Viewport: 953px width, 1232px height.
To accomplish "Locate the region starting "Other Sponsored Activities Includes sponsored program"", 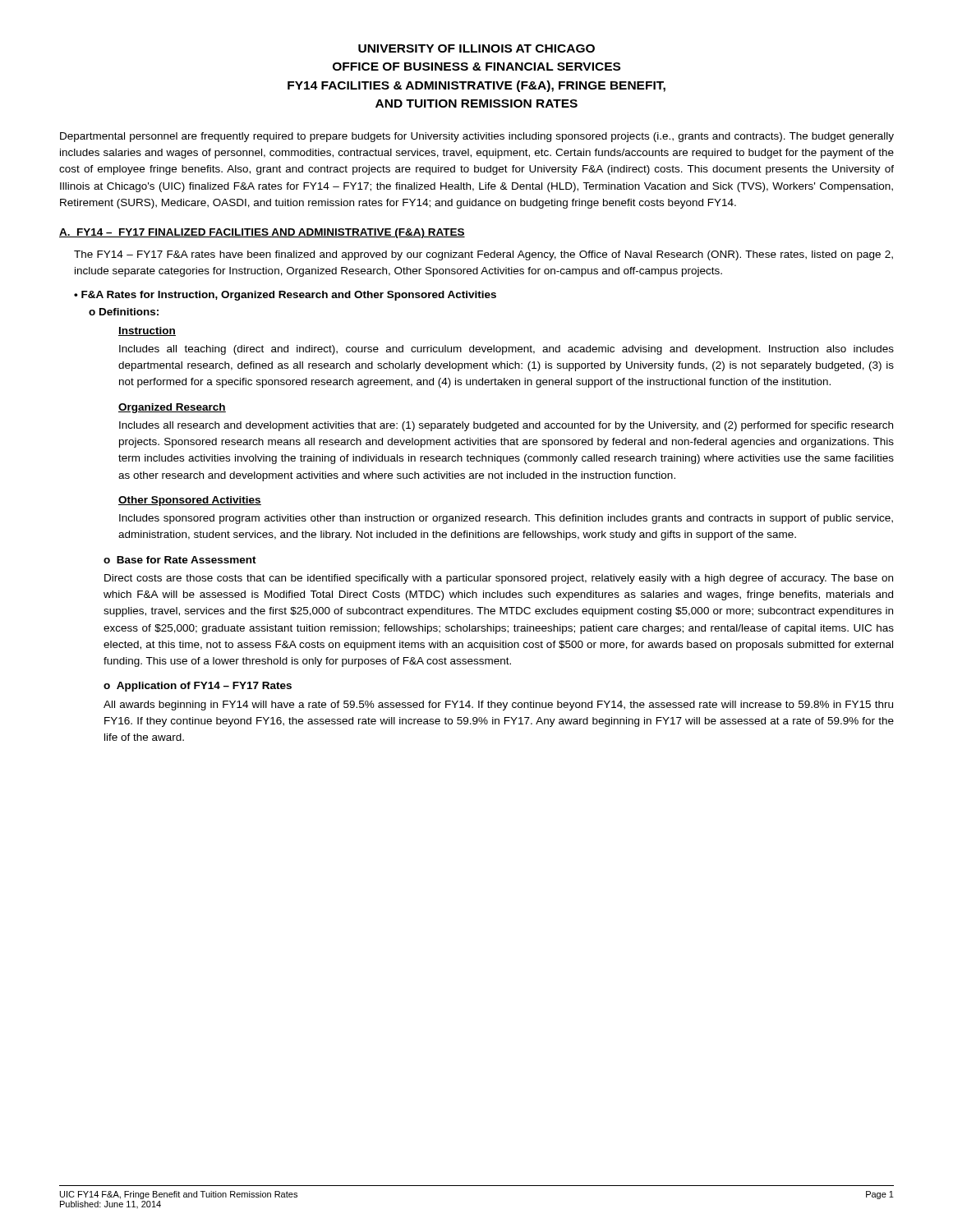I will pyautogui.click(x=506, y=516).
